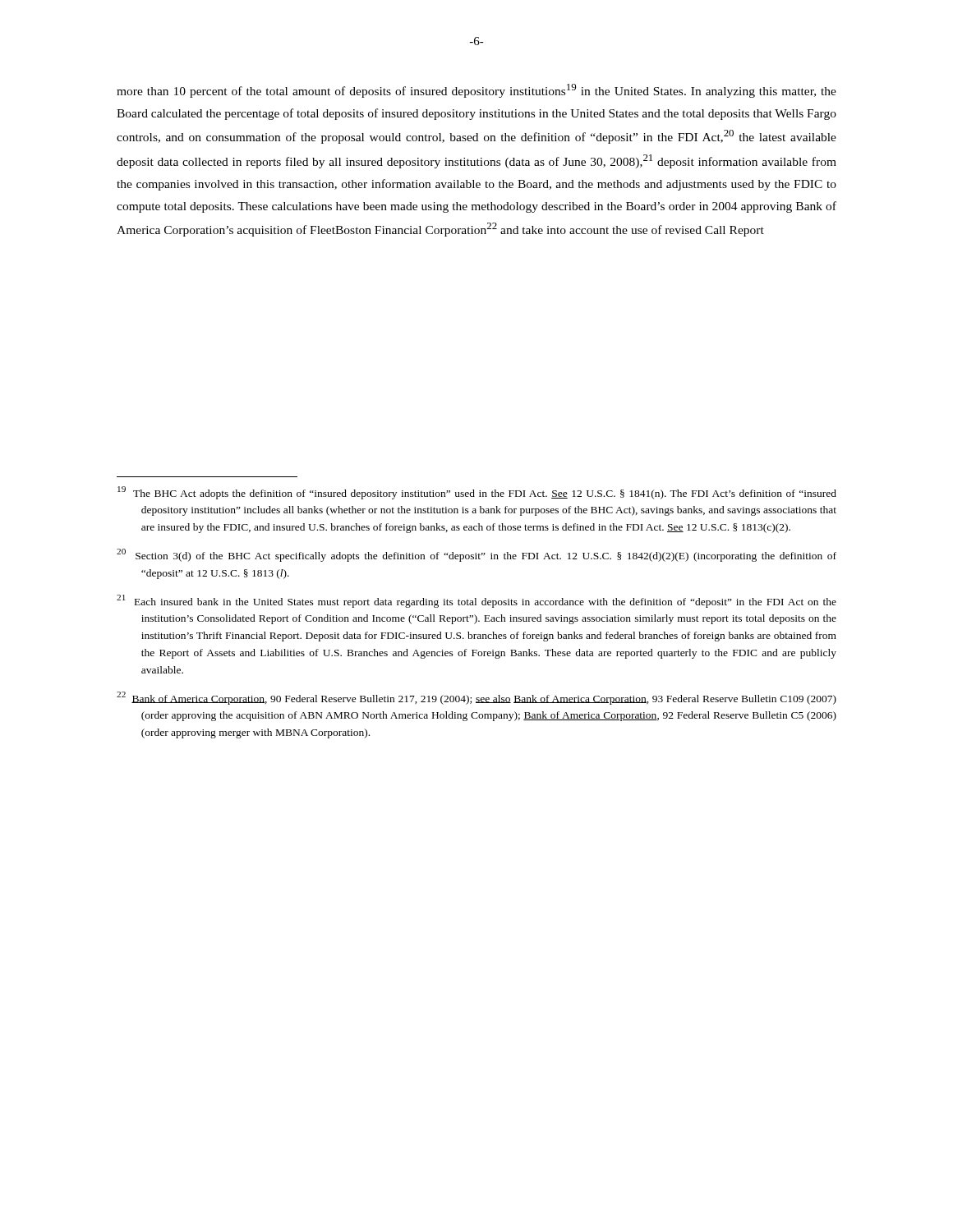Select the text starting "20 Section 3(d)"
The image size is (953, 1232).
click(476, 563)
